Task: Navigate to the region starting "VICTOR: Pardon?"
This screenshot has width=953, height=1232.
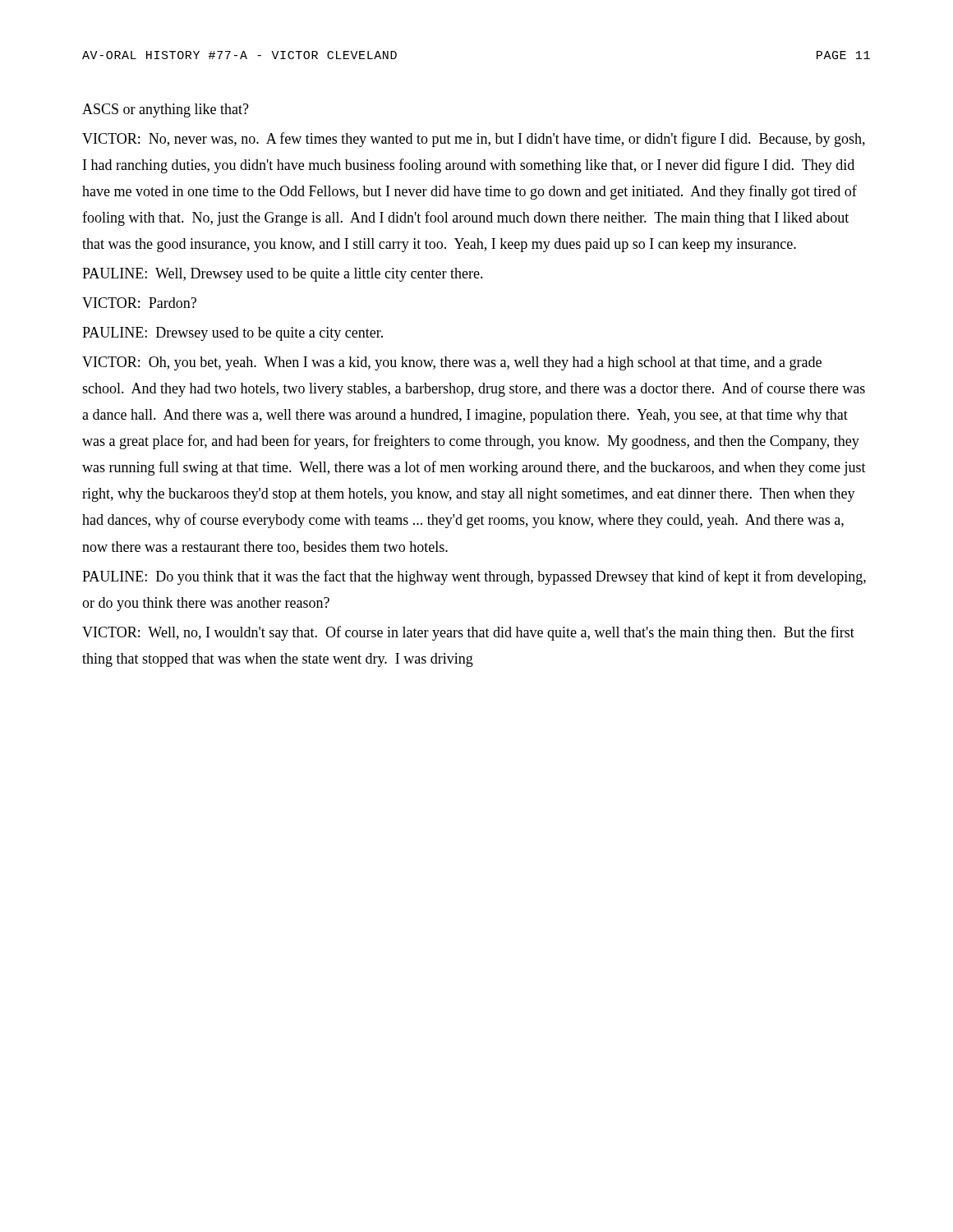Action: 140,303
